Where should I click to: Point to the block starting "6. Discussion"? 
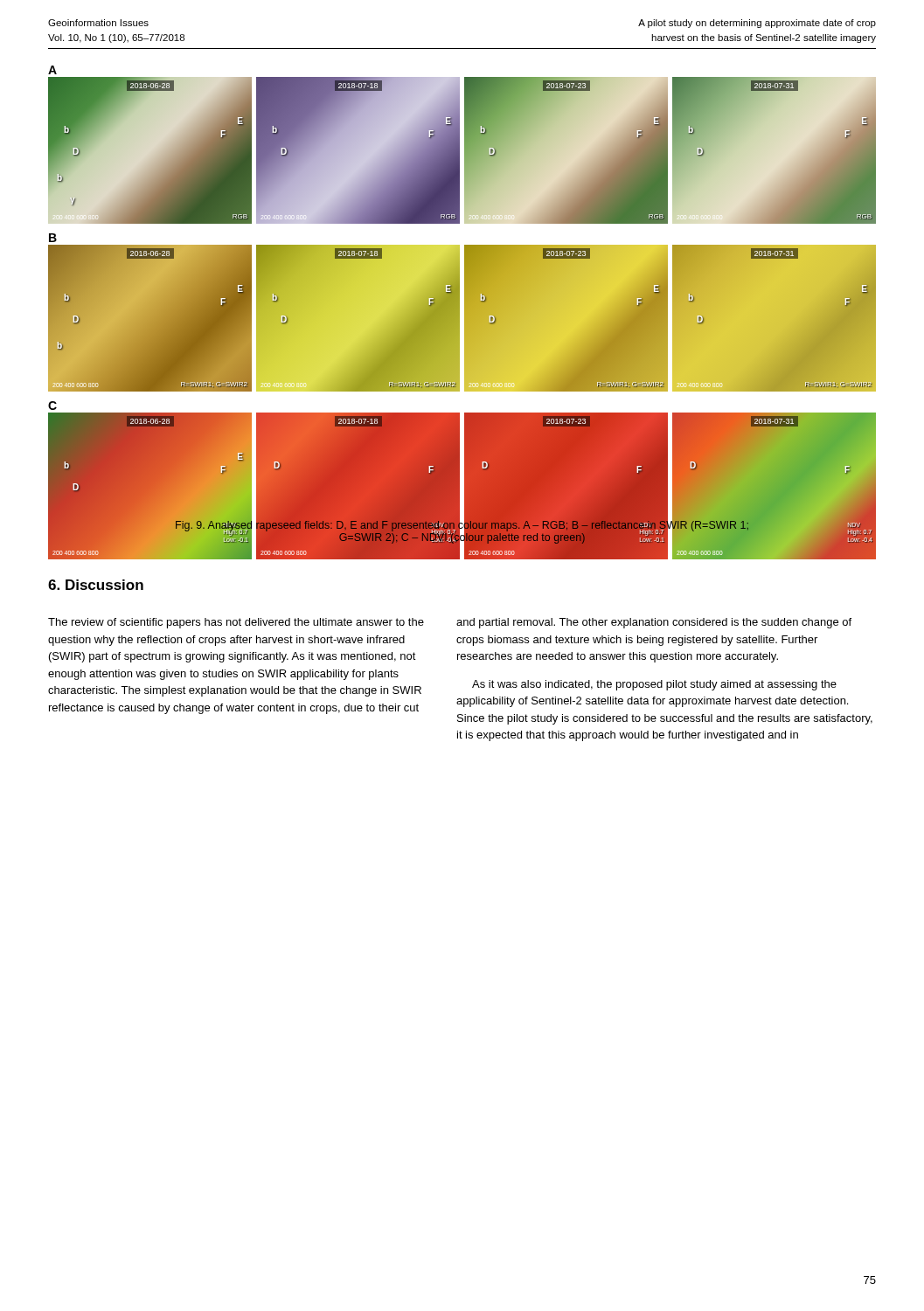tap(96, 585)
